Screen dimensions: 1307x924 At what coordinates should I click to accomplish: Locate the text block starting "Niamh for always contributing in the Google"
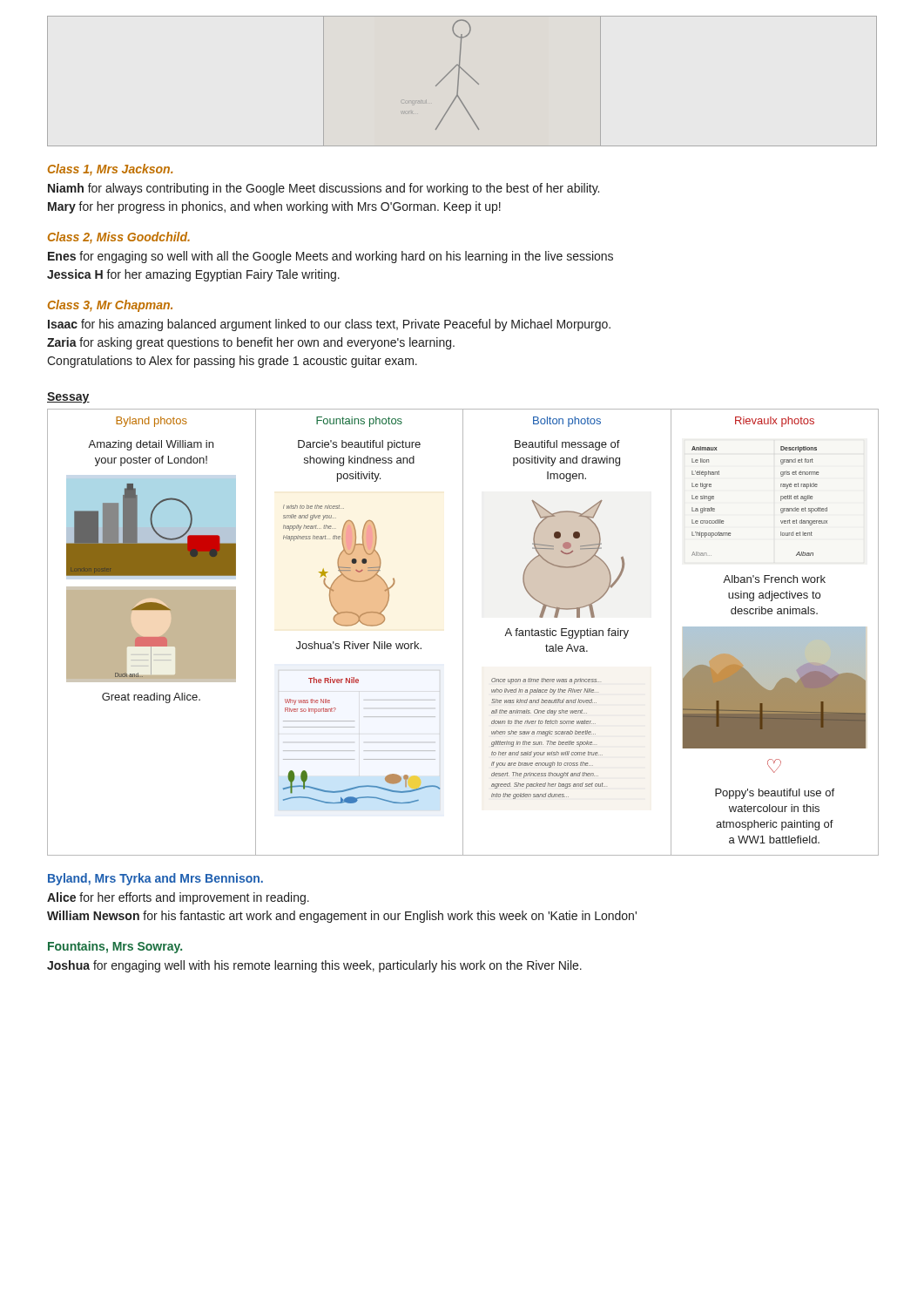[x=324, y=197]
